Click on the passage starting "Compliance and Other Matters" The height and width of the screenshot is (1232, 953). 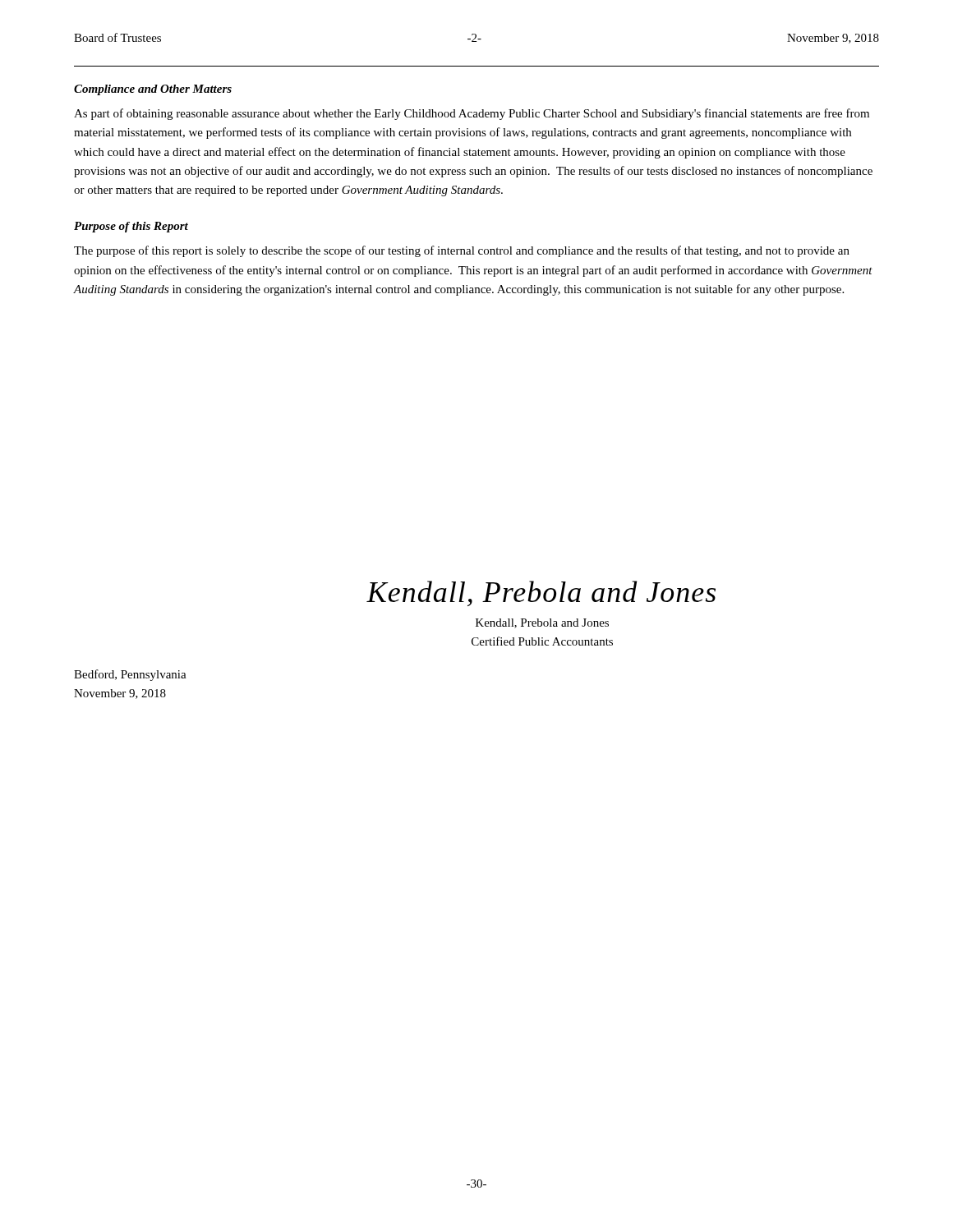pyautogui.click(x=153, y=89)
